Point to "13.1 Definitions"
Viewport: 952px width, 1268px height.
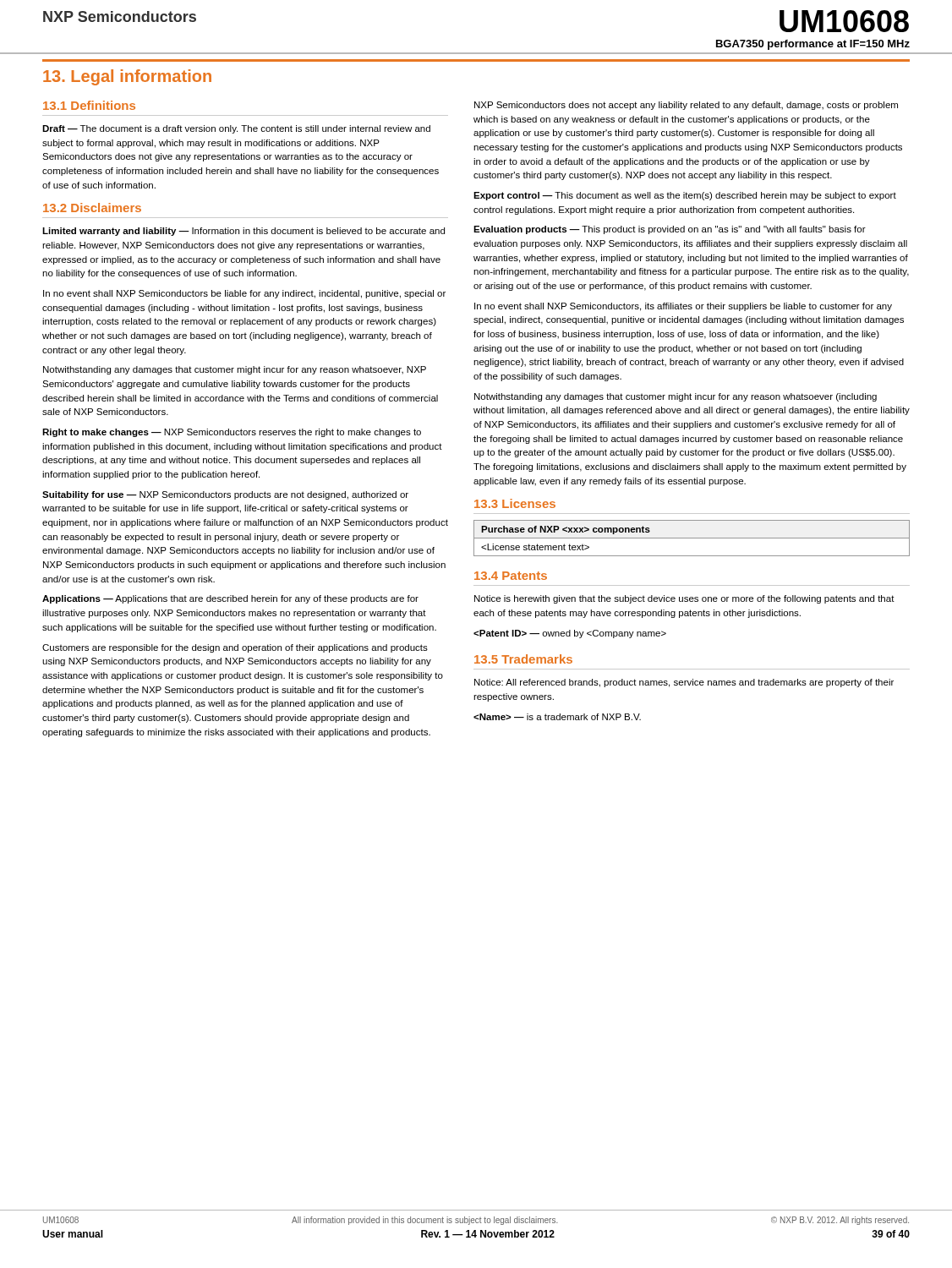pyautogui.click(x=89, y=105)
